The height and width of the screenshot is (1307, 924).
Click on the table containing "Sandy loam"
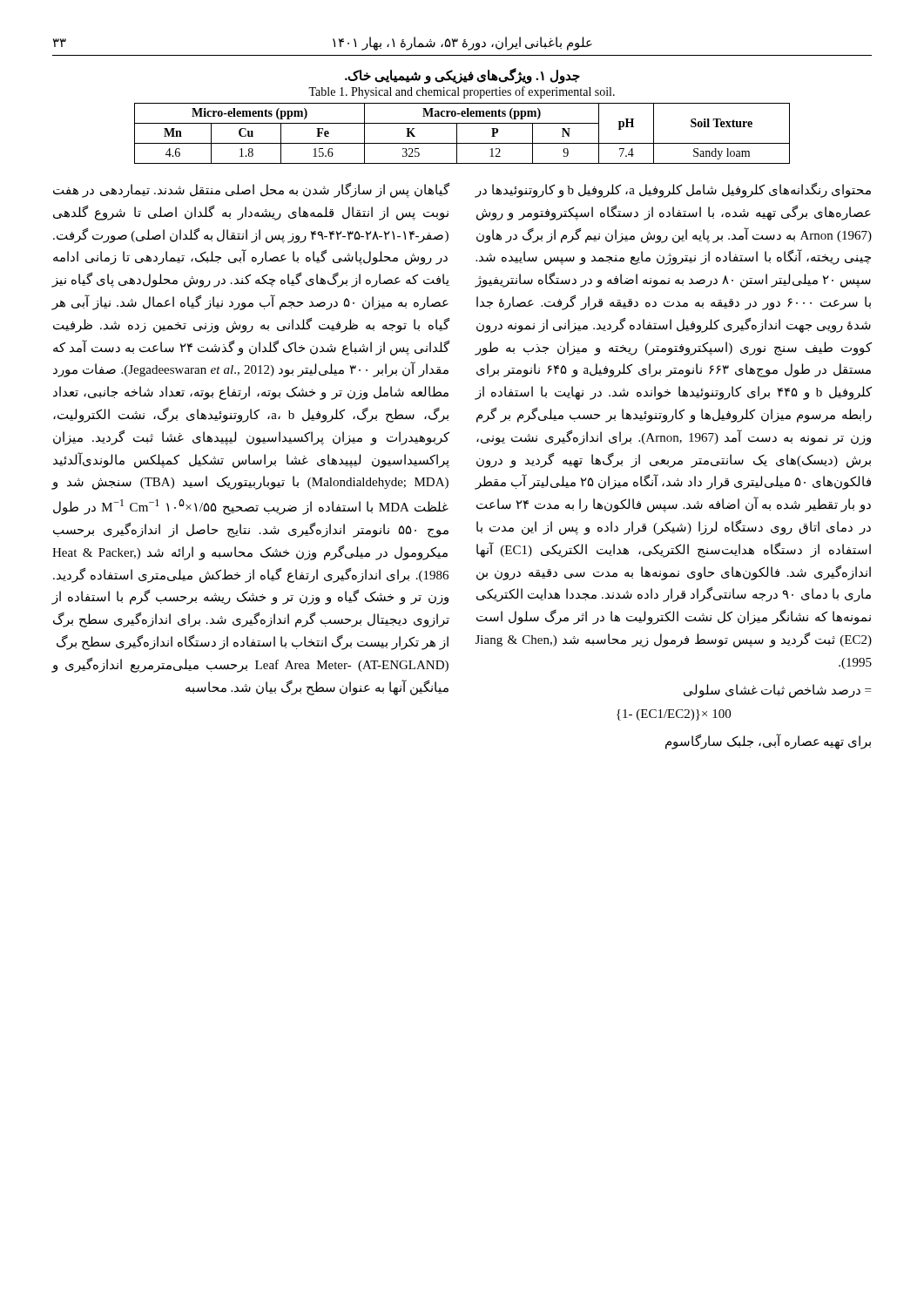pyautogui.click(x=462, y=133)
